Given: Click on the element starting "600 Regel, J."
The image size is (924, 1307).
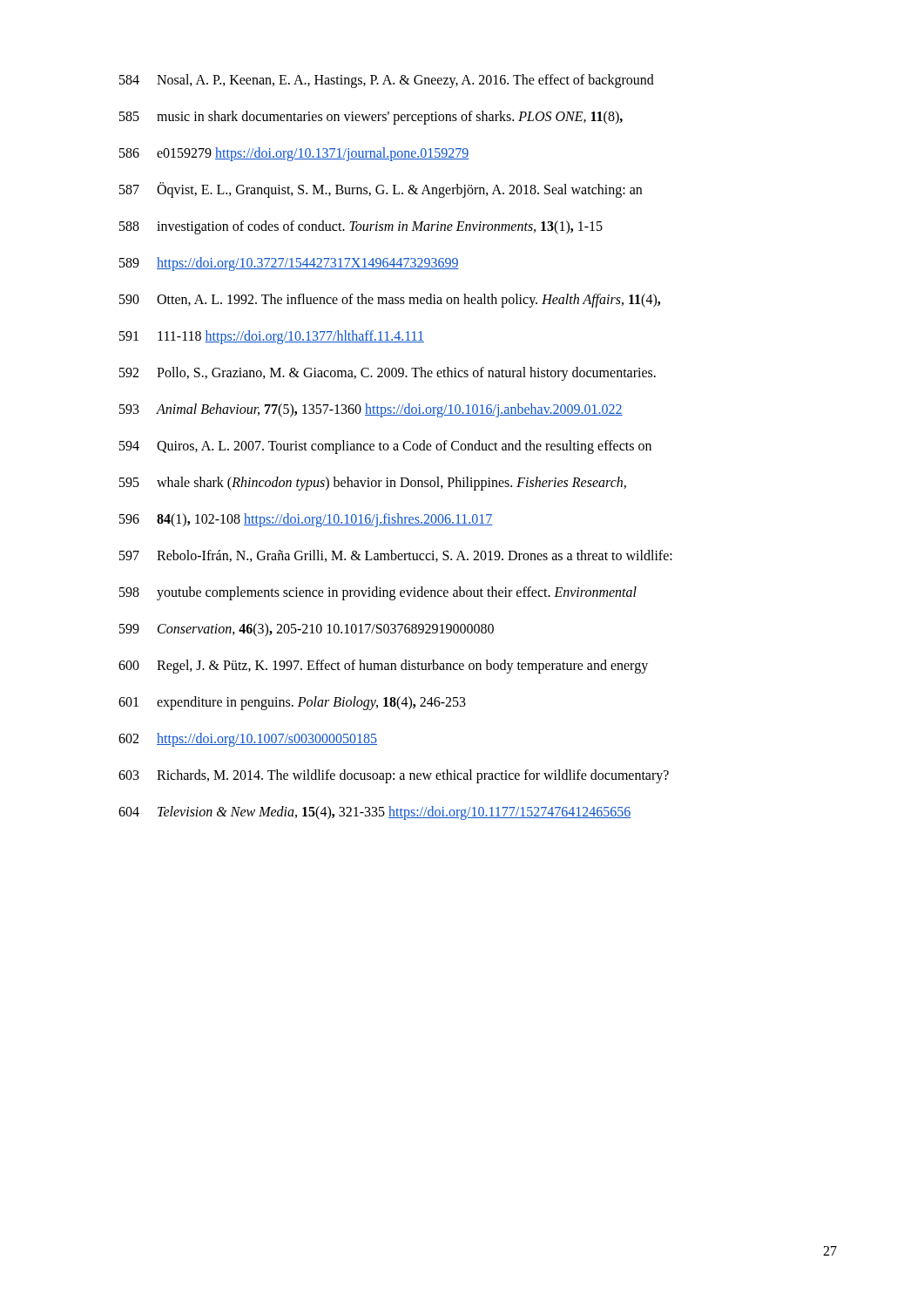Looking at the screenshot, I should point(462,666).
